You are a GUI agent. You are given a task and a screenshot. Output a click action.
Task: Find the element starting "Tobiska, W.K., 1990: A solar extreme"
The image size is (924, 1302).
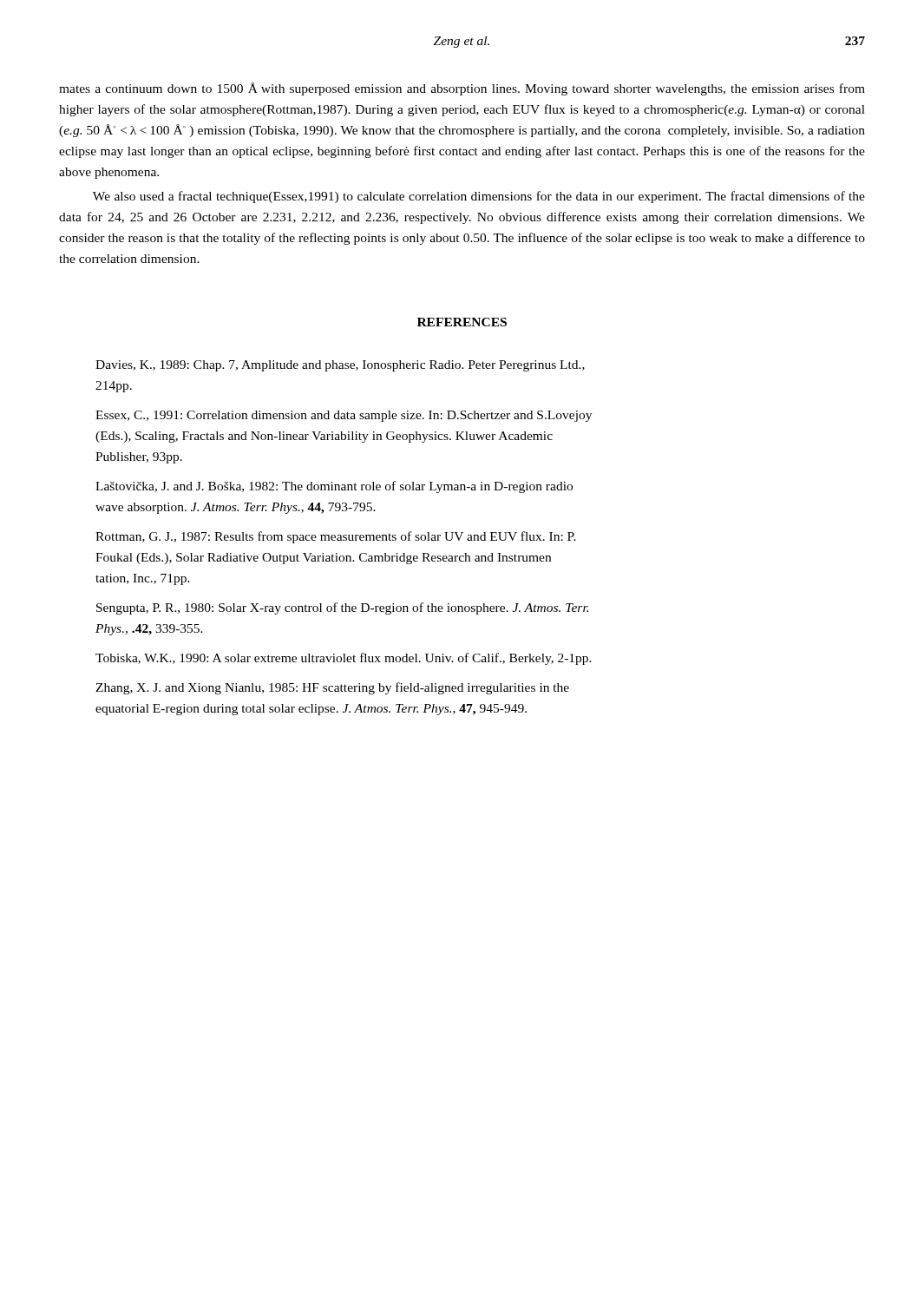pos(344,658)
